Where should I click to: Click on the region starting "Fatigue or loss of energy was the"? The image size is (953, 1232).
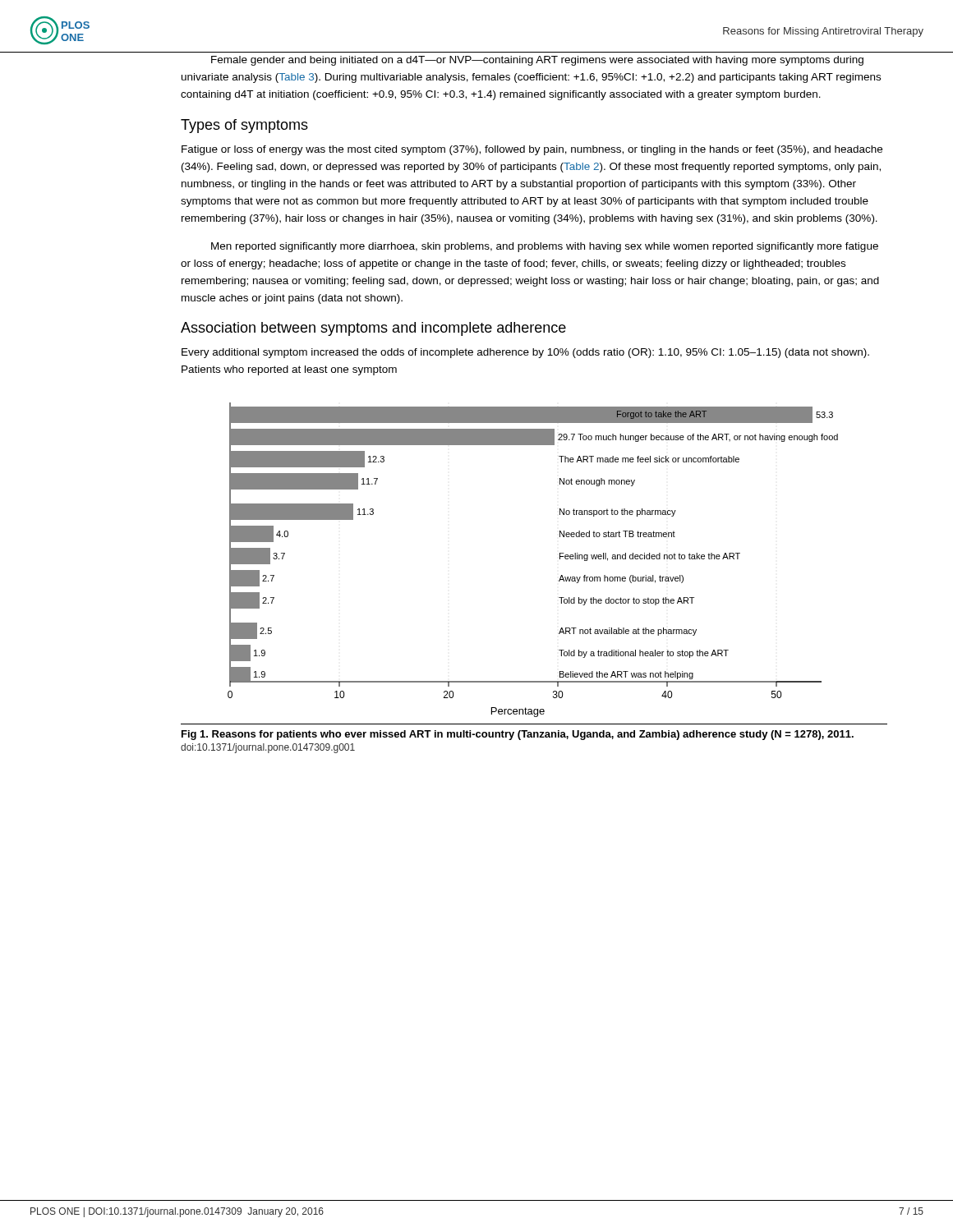pyautogui.click(x=532, y=184)
